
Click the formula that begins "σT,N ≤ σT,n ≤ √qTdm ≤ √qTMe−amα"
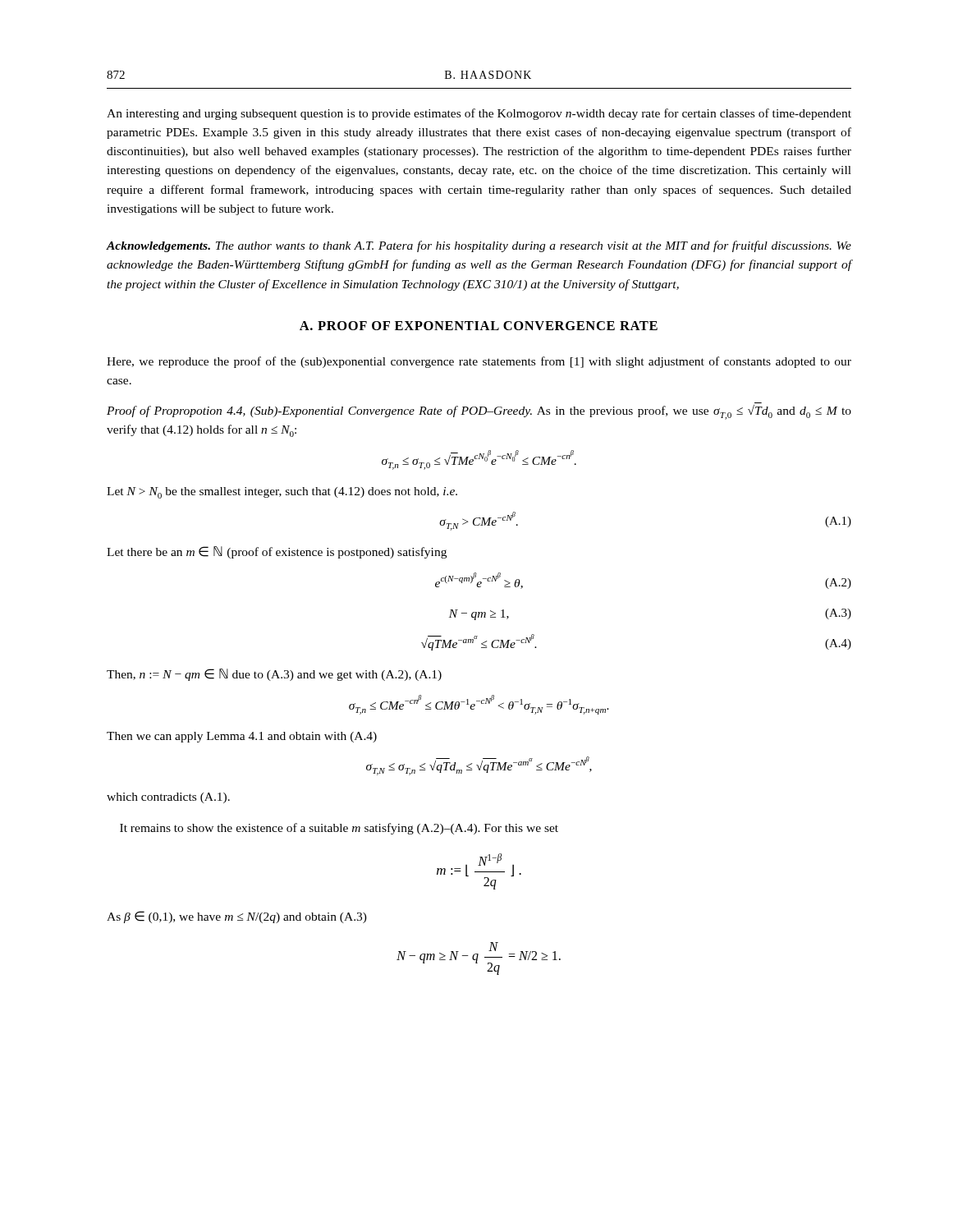point(479,766)
